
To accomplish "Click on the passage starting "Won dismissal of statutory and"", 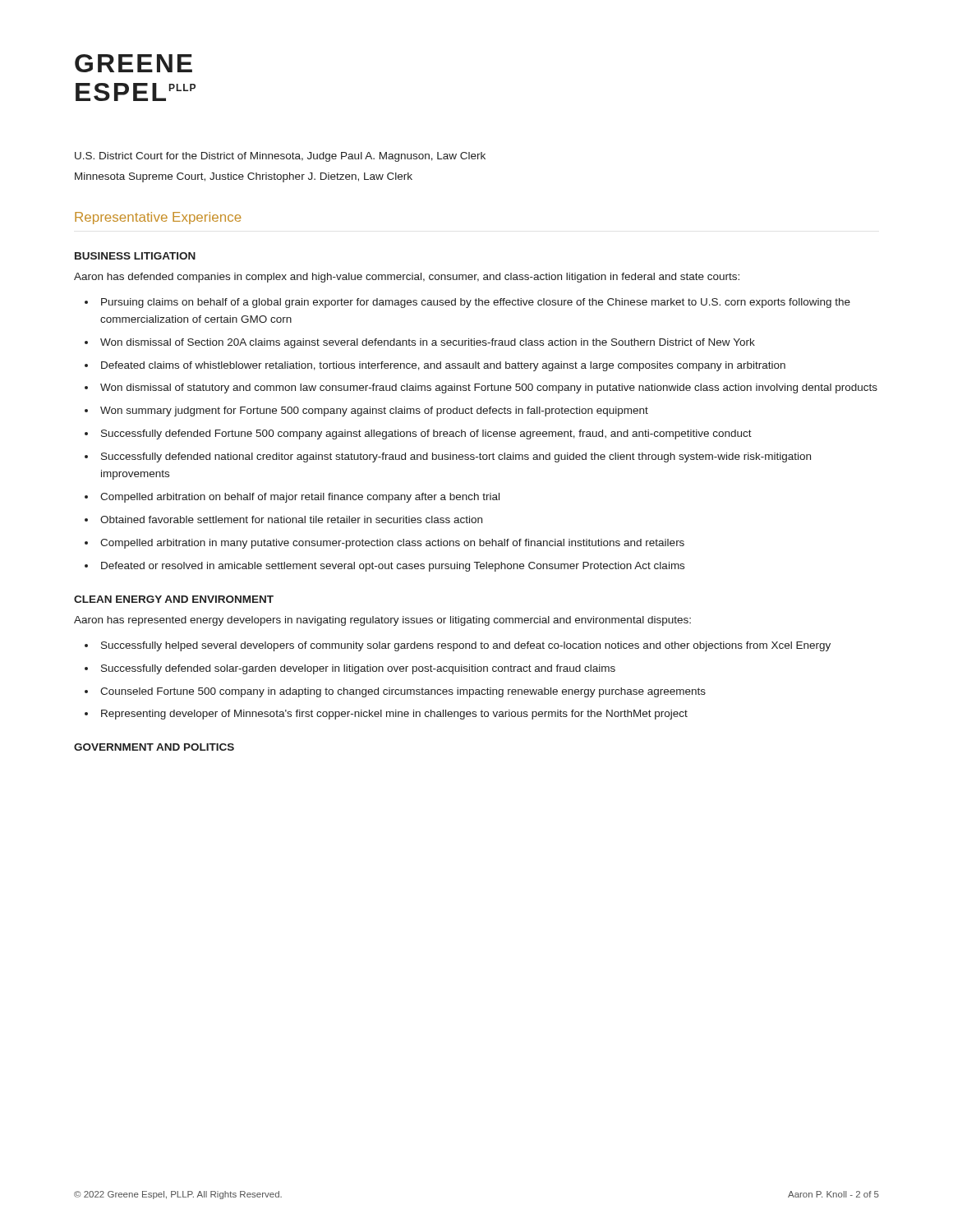I will (x=489, y=388).
